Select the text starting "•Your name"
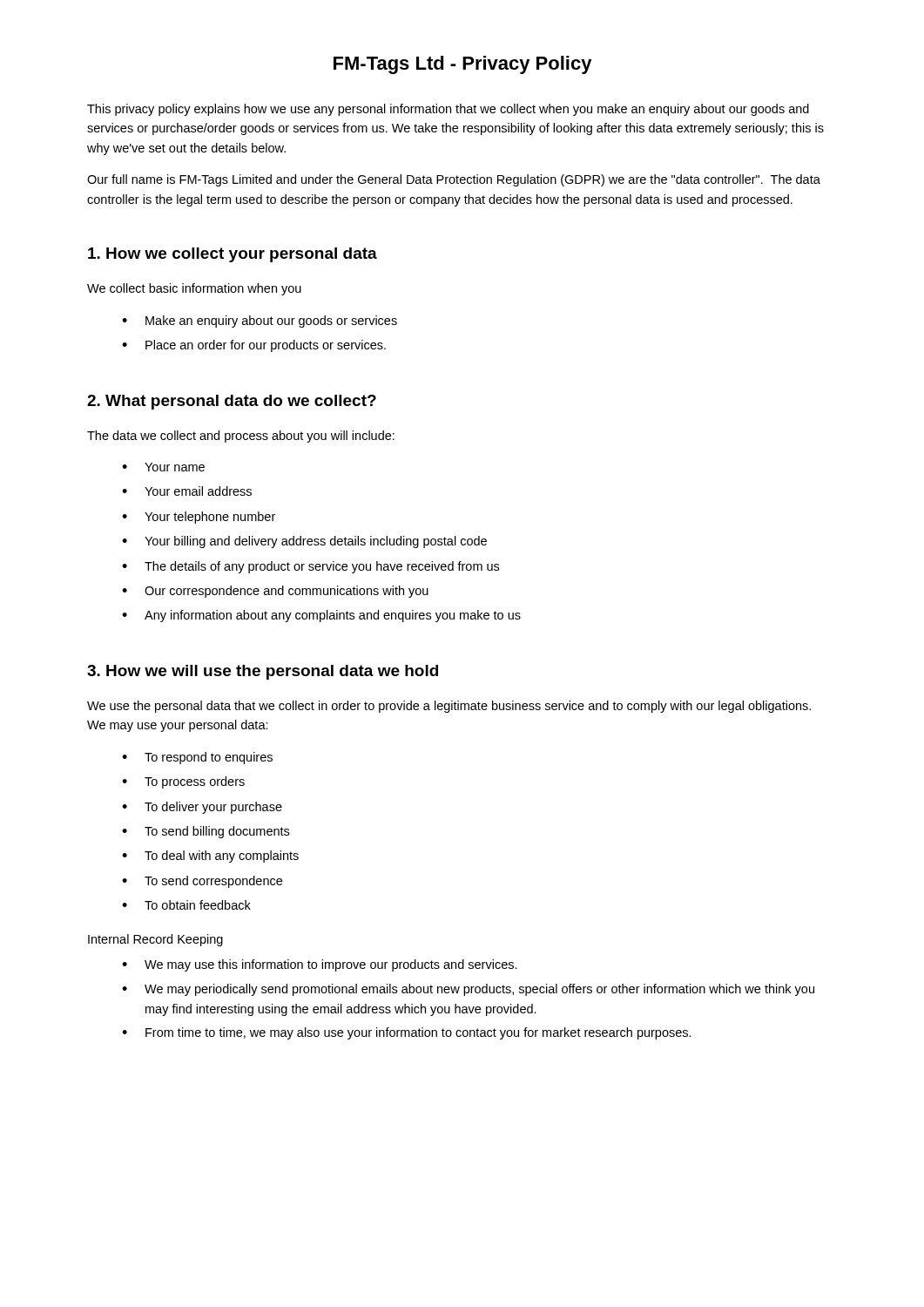924x1307 pixels. 164,468
